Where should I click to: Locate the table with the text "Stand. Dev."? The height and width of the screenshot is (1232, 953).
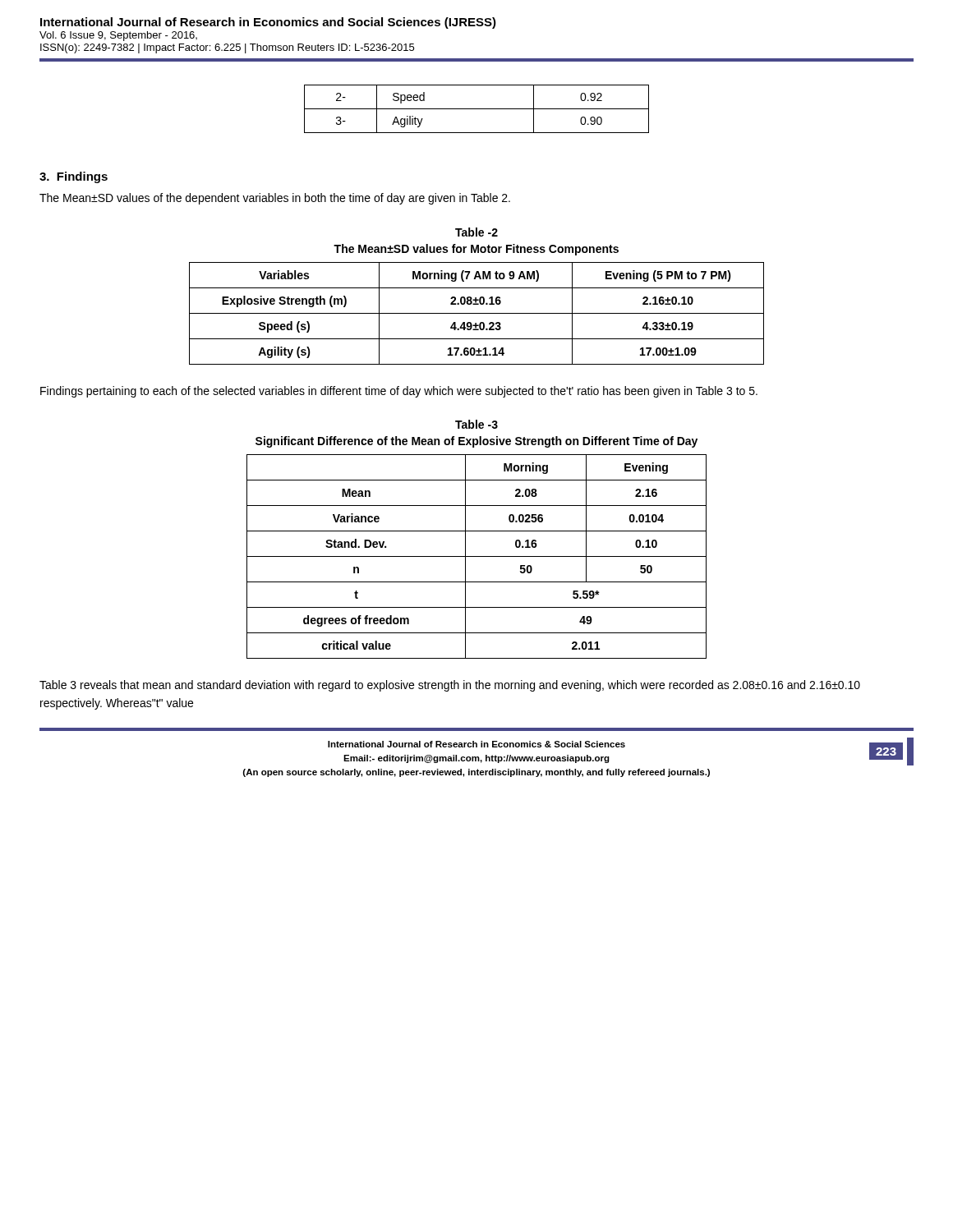click(476, 557)
